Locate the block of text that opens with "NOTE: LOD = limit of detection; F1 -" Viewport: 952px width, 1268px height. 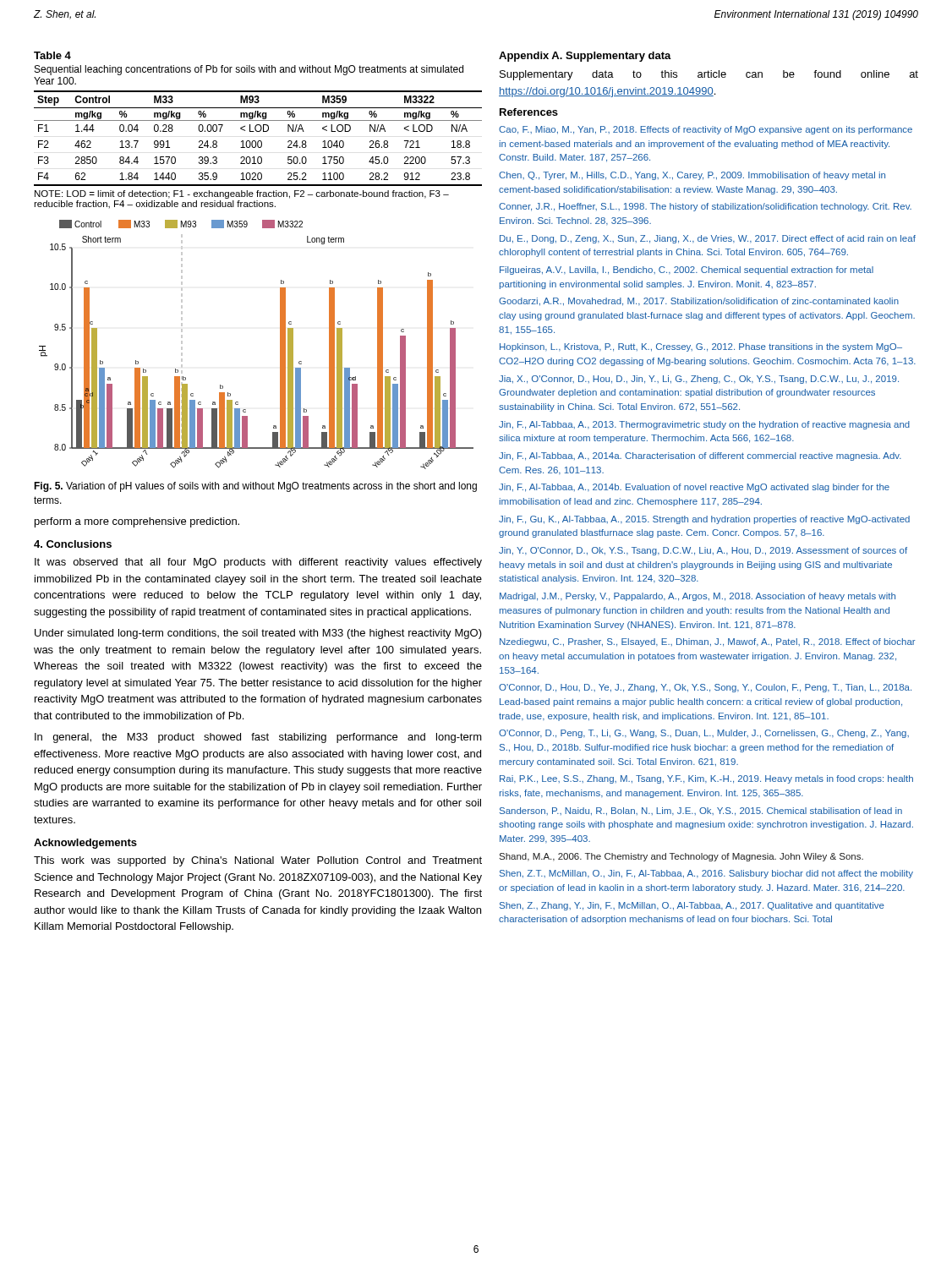point(241,199)
